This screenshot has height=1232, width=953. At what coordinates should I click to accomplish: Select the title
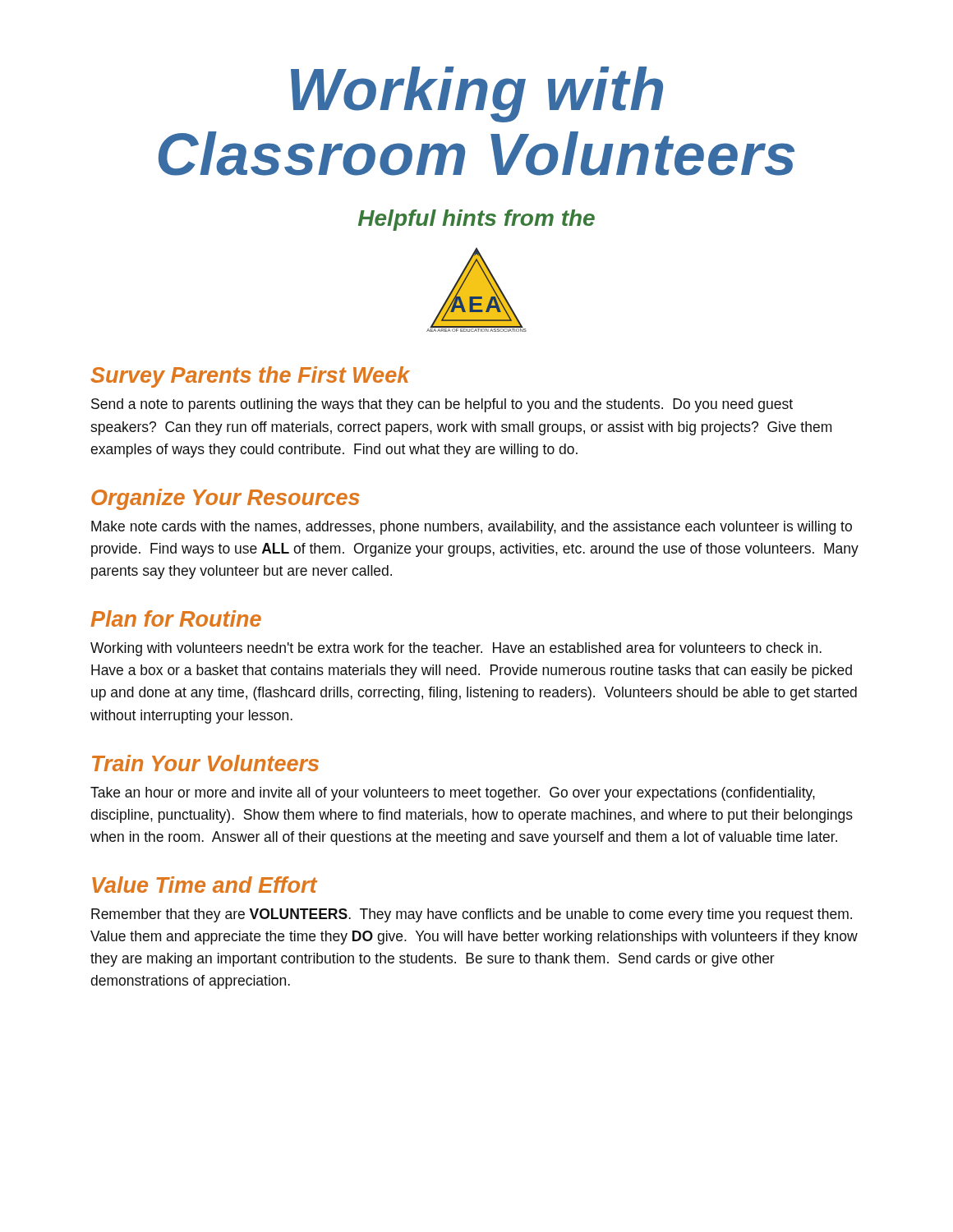[x=476, y=123]
